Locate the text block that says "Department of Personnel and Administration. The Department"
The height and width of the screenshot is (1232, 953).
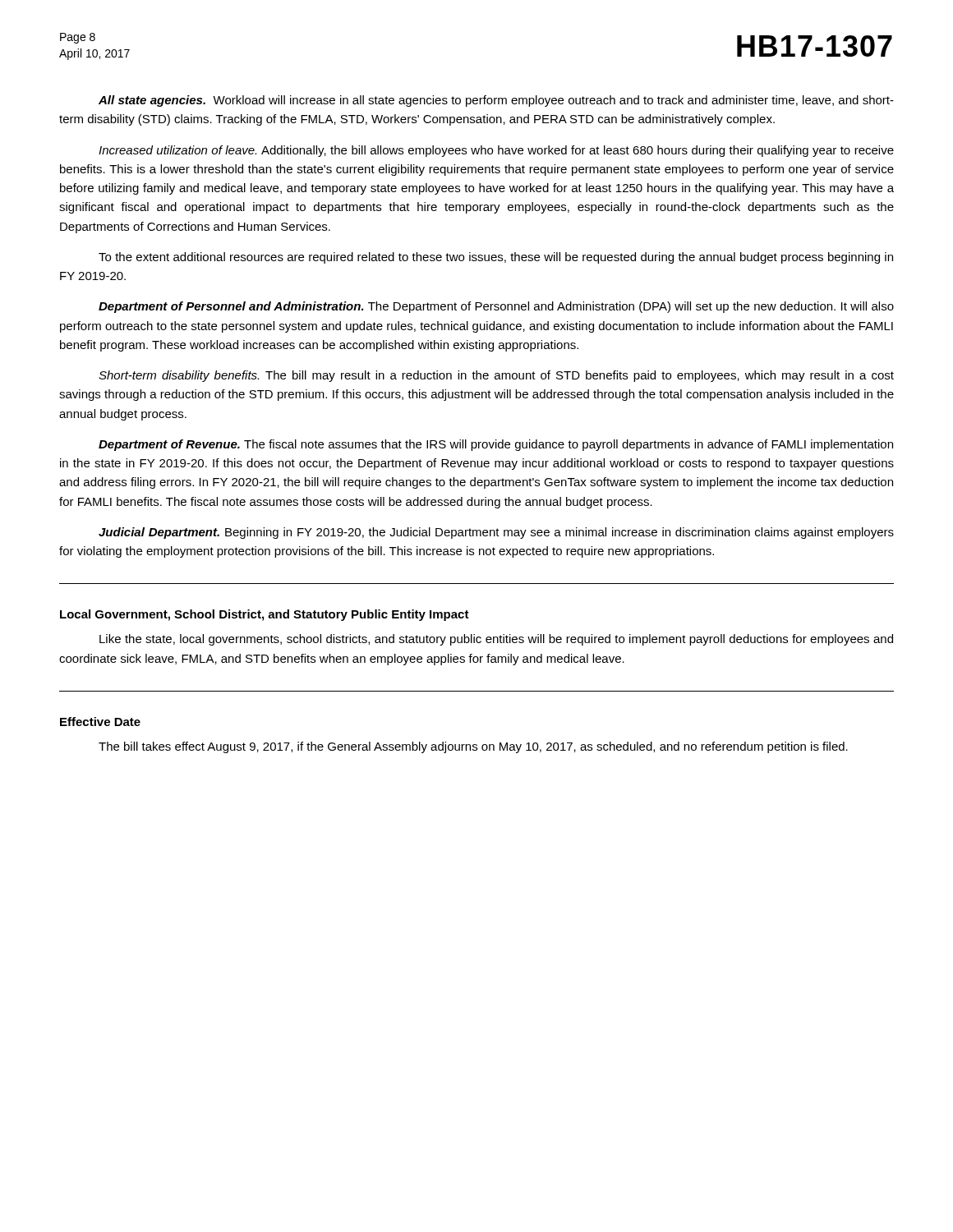pyautogui.click(x=476, y=325)
